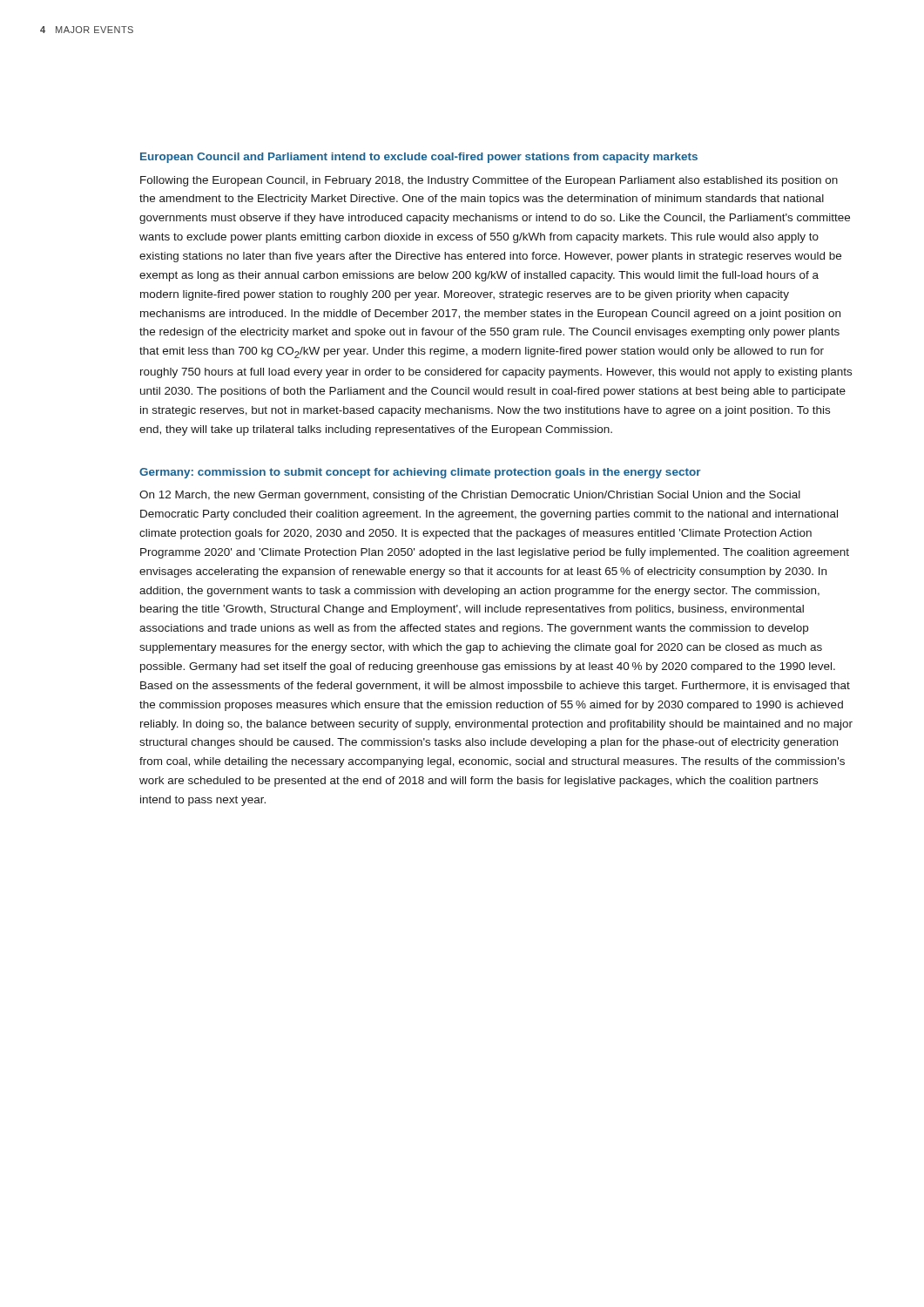Where is the passage that starts "Following the European Council, in February"?
924x1307 pixels.
496,304
